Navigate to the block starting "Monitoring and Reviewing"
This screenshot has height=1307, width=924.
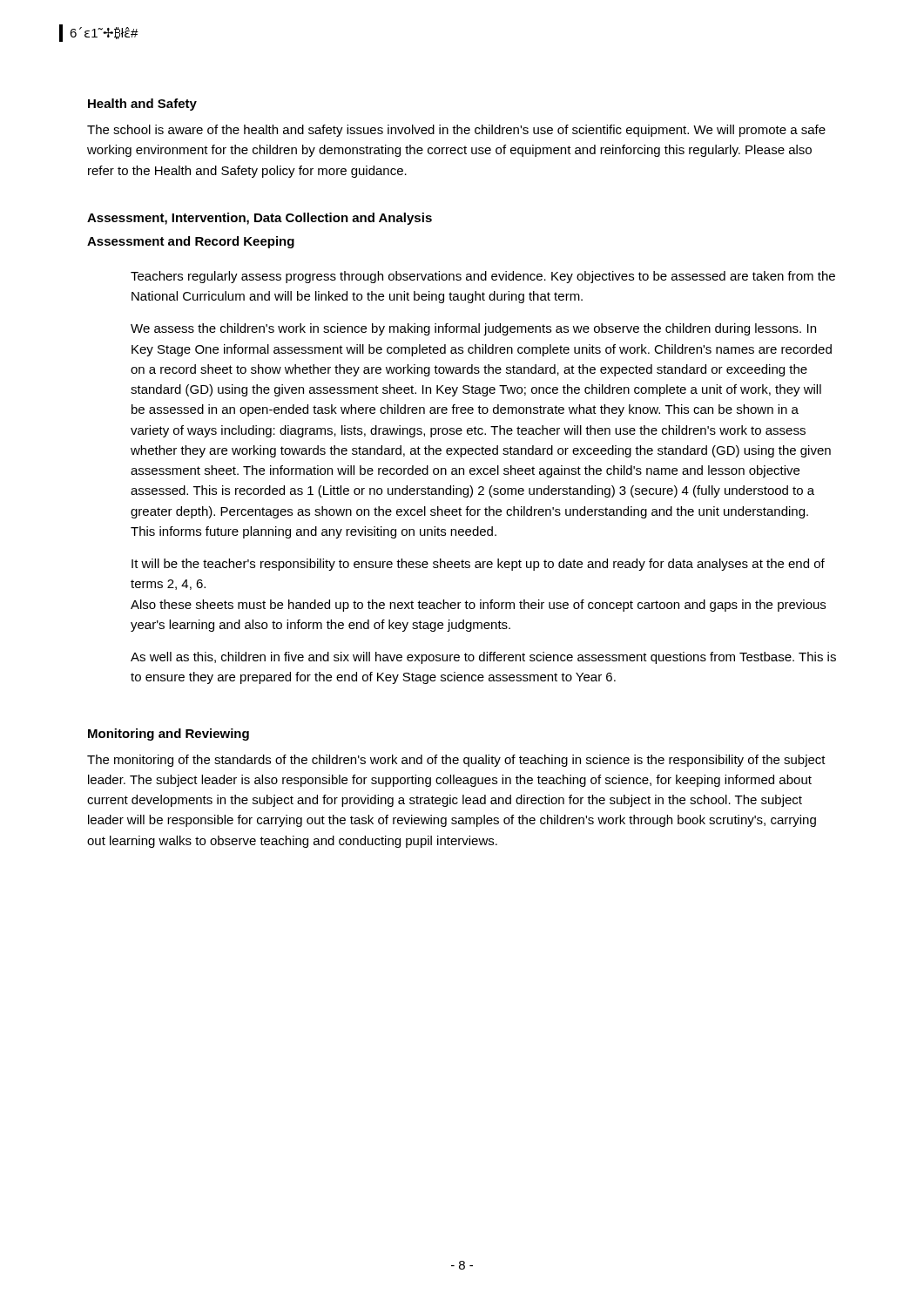click(168, 733)
